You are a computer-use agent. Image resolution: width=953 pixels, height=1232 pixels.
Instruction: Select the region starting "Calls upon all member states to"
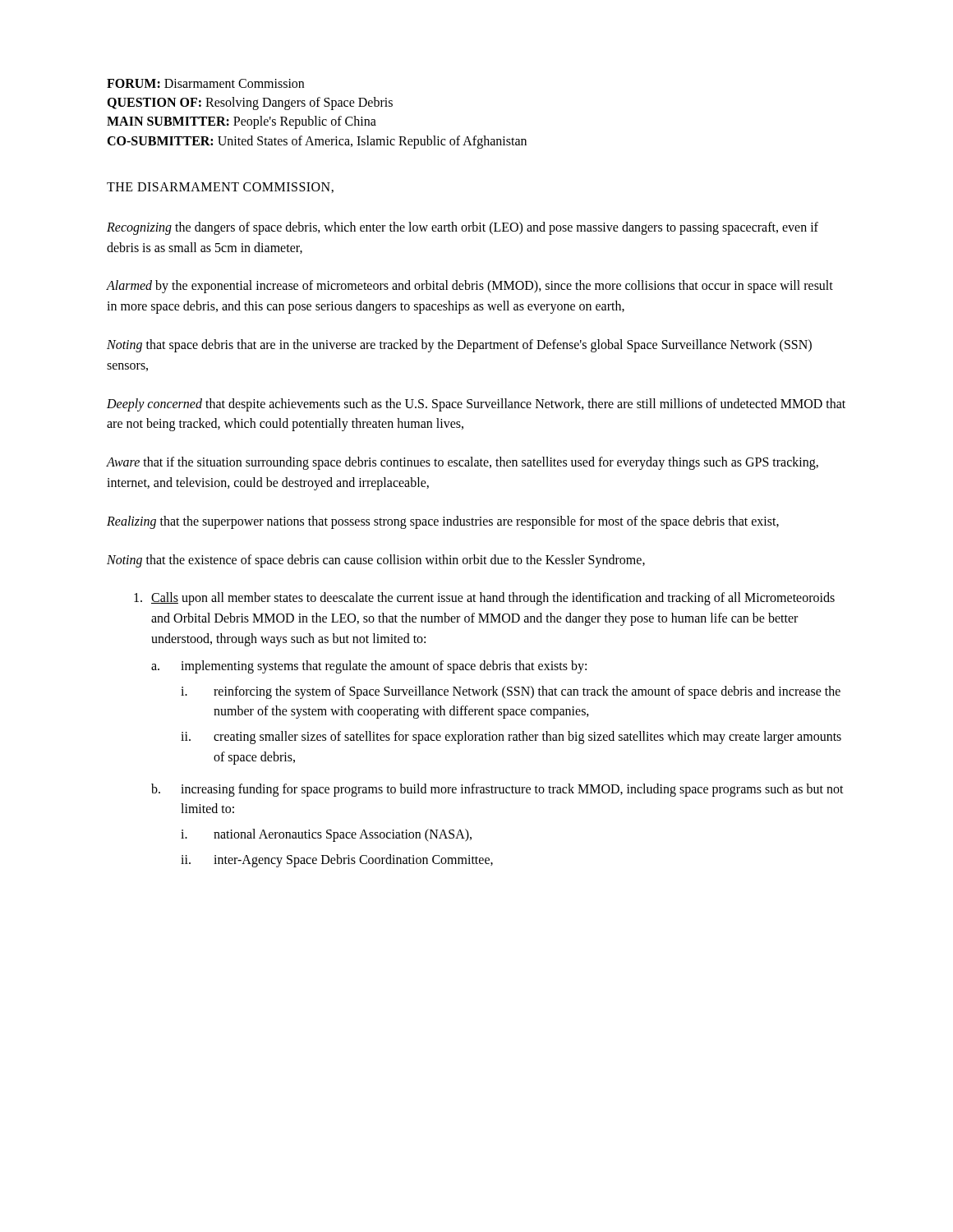476,735
